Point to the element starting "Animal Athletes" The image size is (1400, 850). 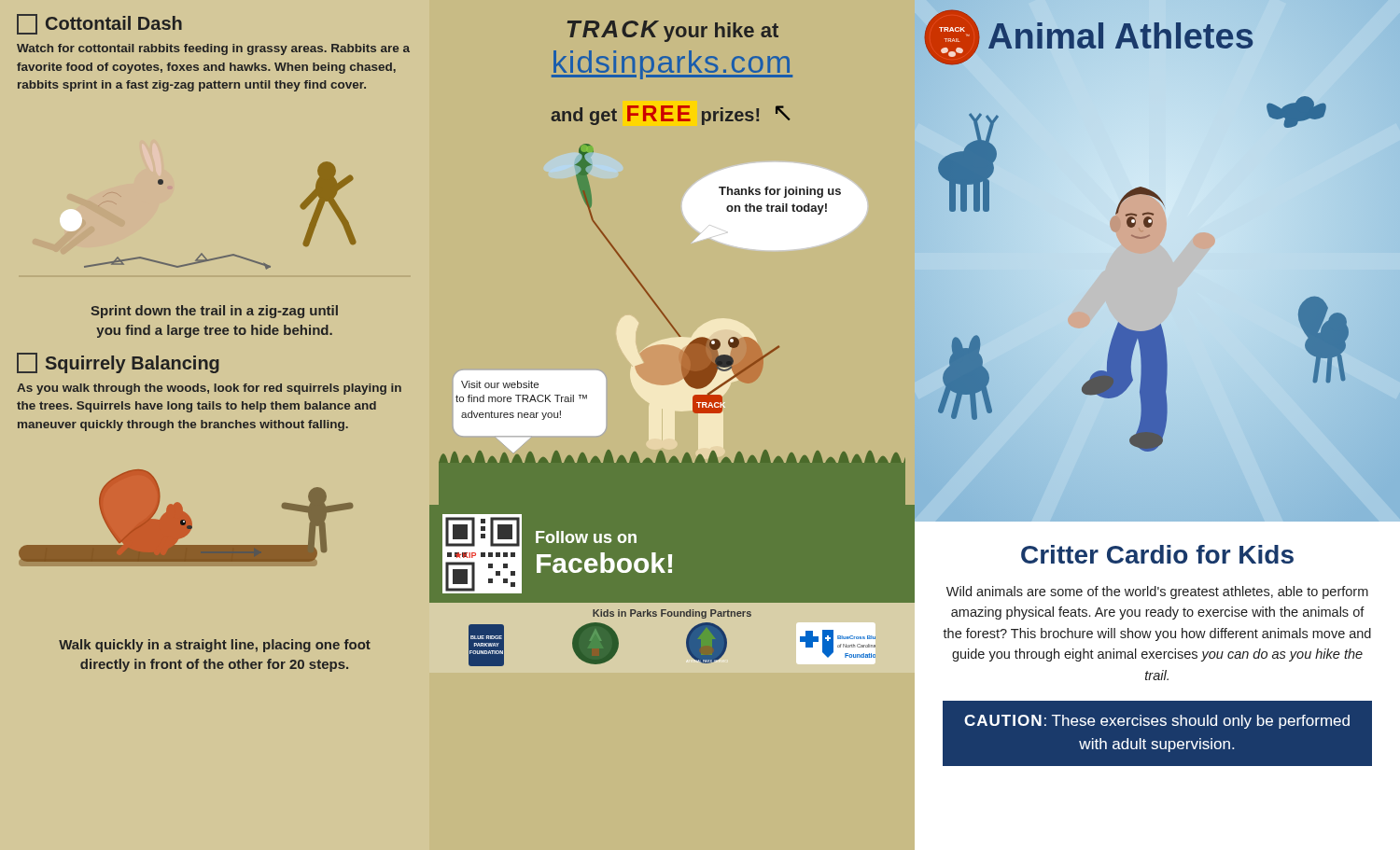coord(1121,36)
